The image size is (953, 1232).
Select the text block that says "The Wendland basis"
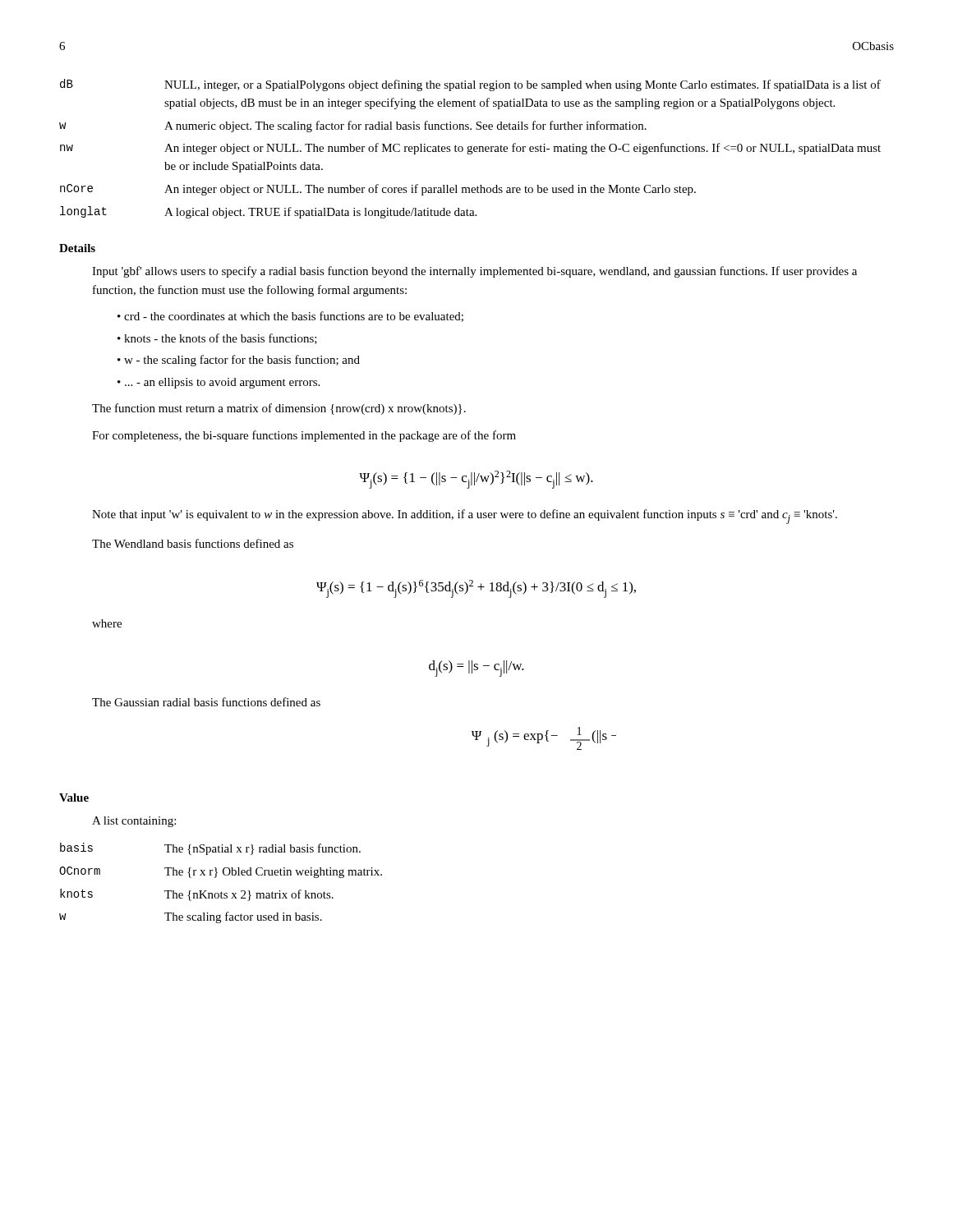pyautogui.click(x=193, y=544)
